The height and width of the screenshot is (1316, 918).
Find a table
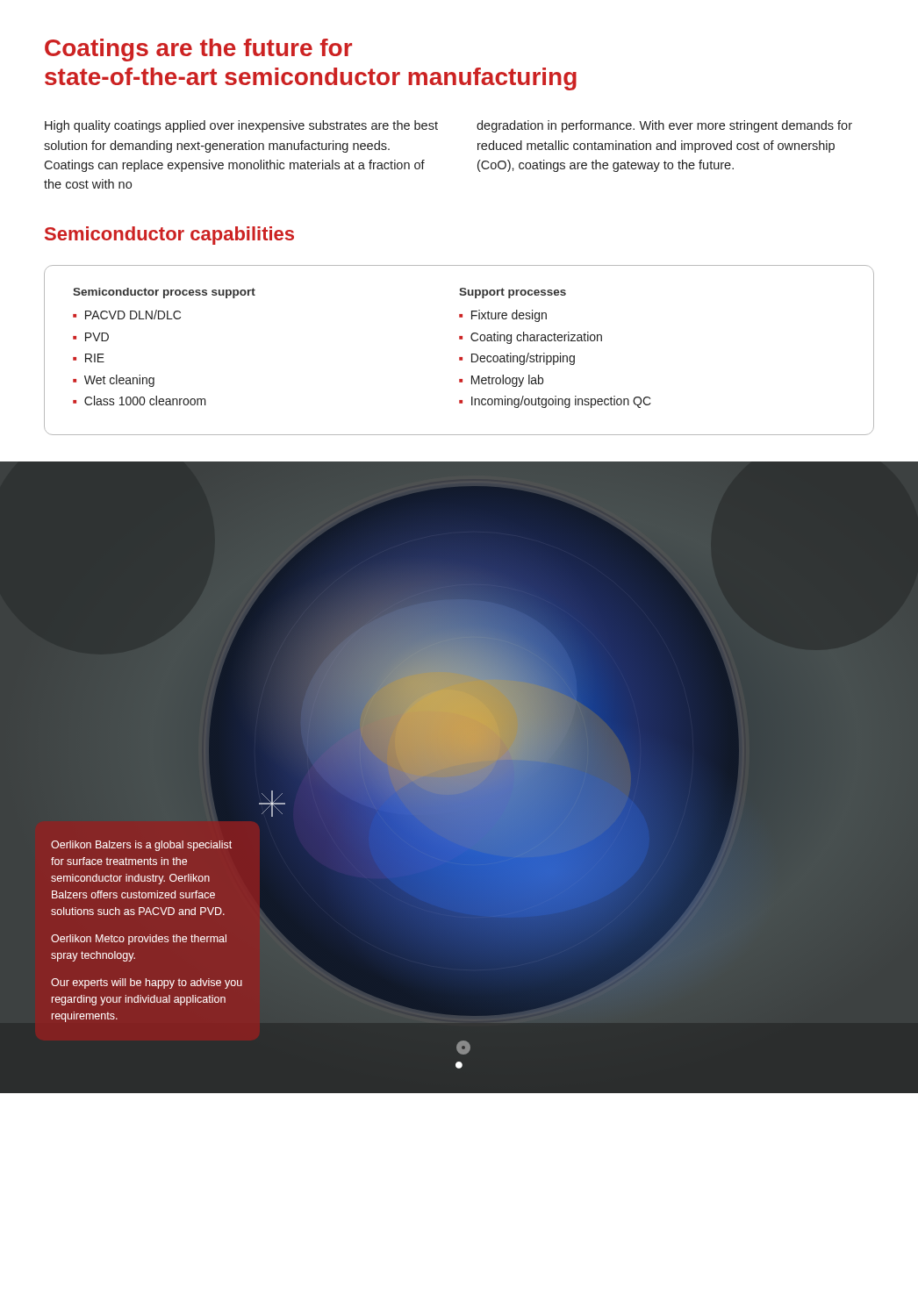[459, 350]
